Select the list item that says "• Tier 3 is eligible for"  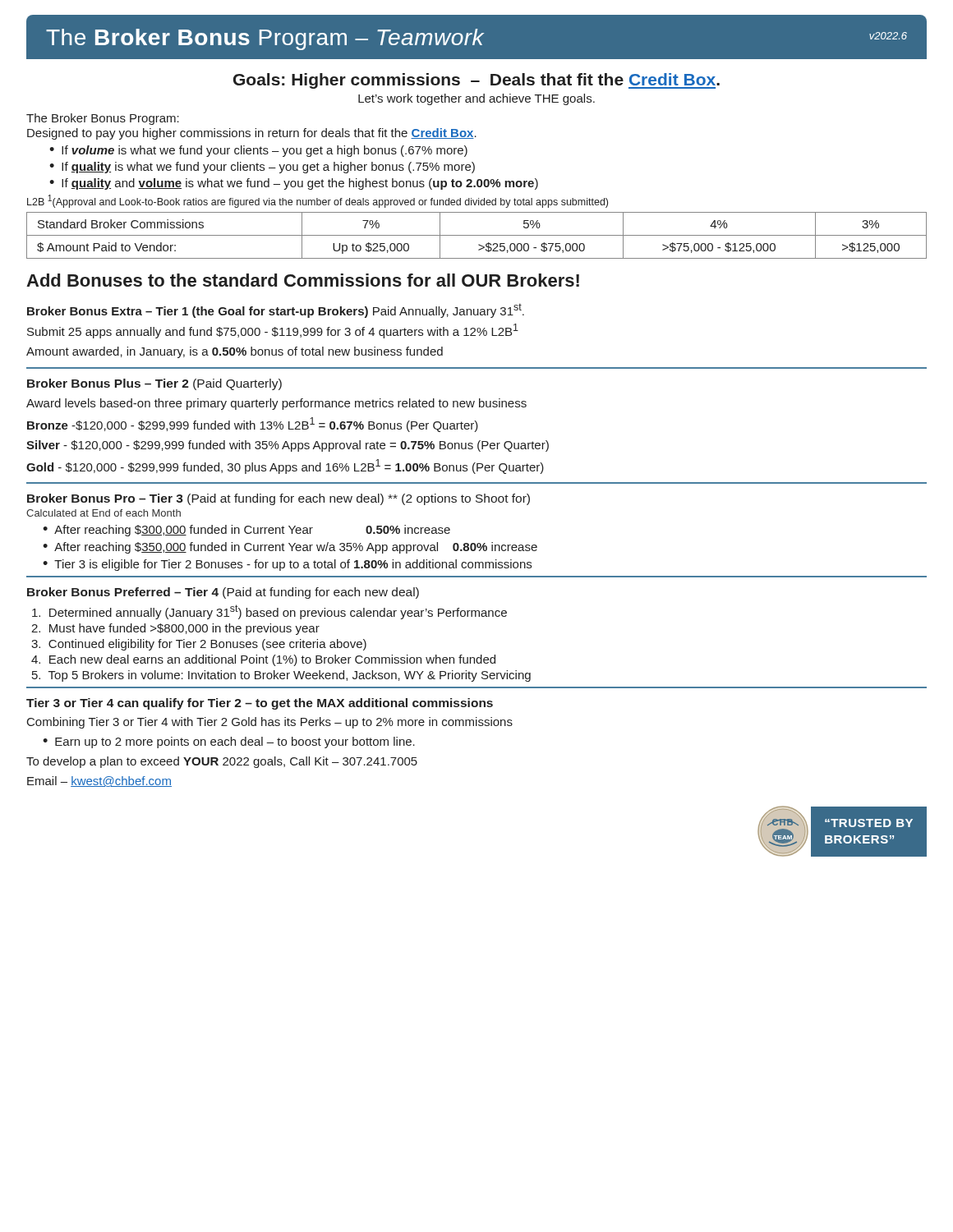coord(287,563)
